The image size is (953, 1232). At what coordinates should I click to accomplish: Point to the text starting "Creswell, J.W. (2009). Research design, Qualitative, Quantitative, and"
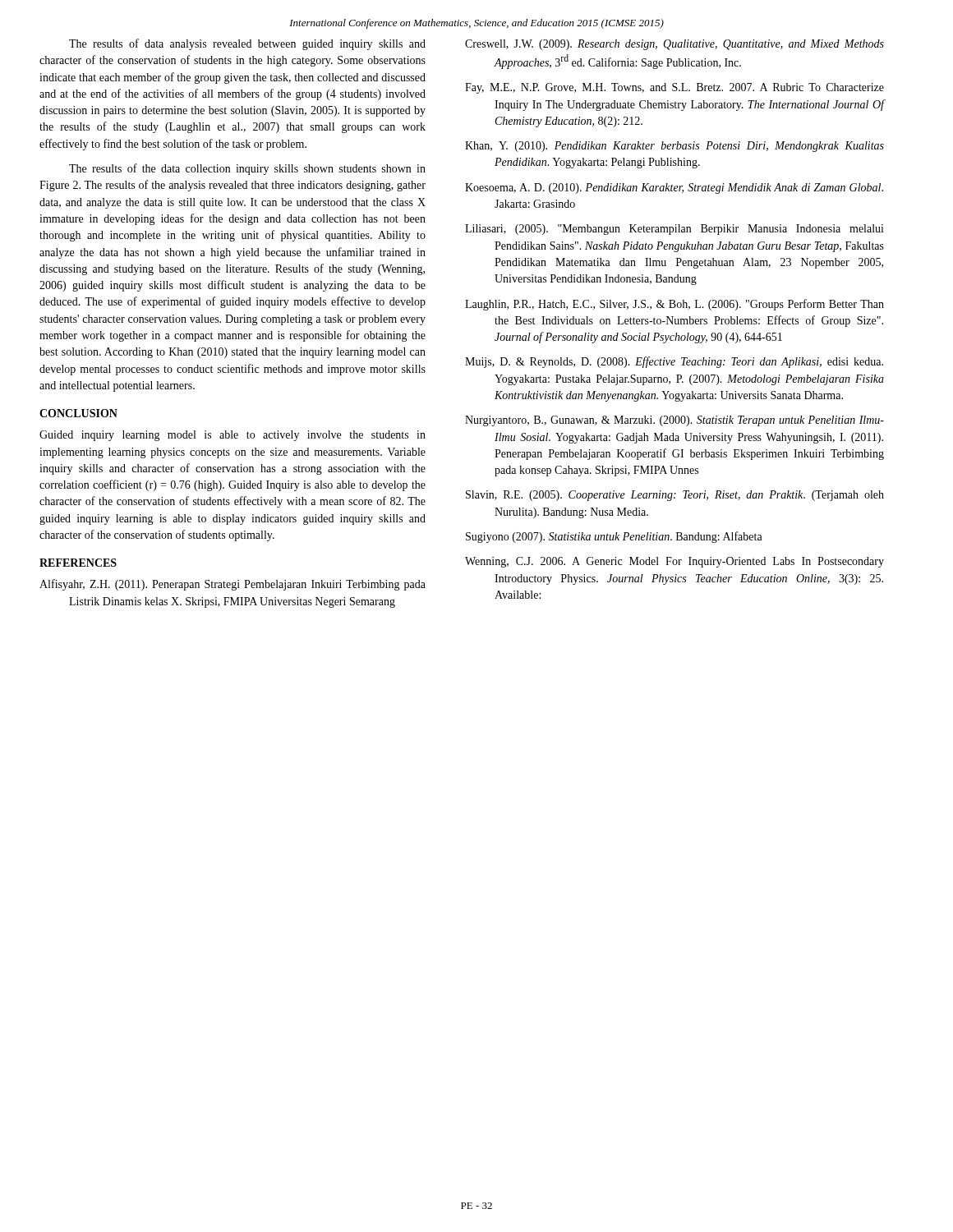[x=674, y=53]
